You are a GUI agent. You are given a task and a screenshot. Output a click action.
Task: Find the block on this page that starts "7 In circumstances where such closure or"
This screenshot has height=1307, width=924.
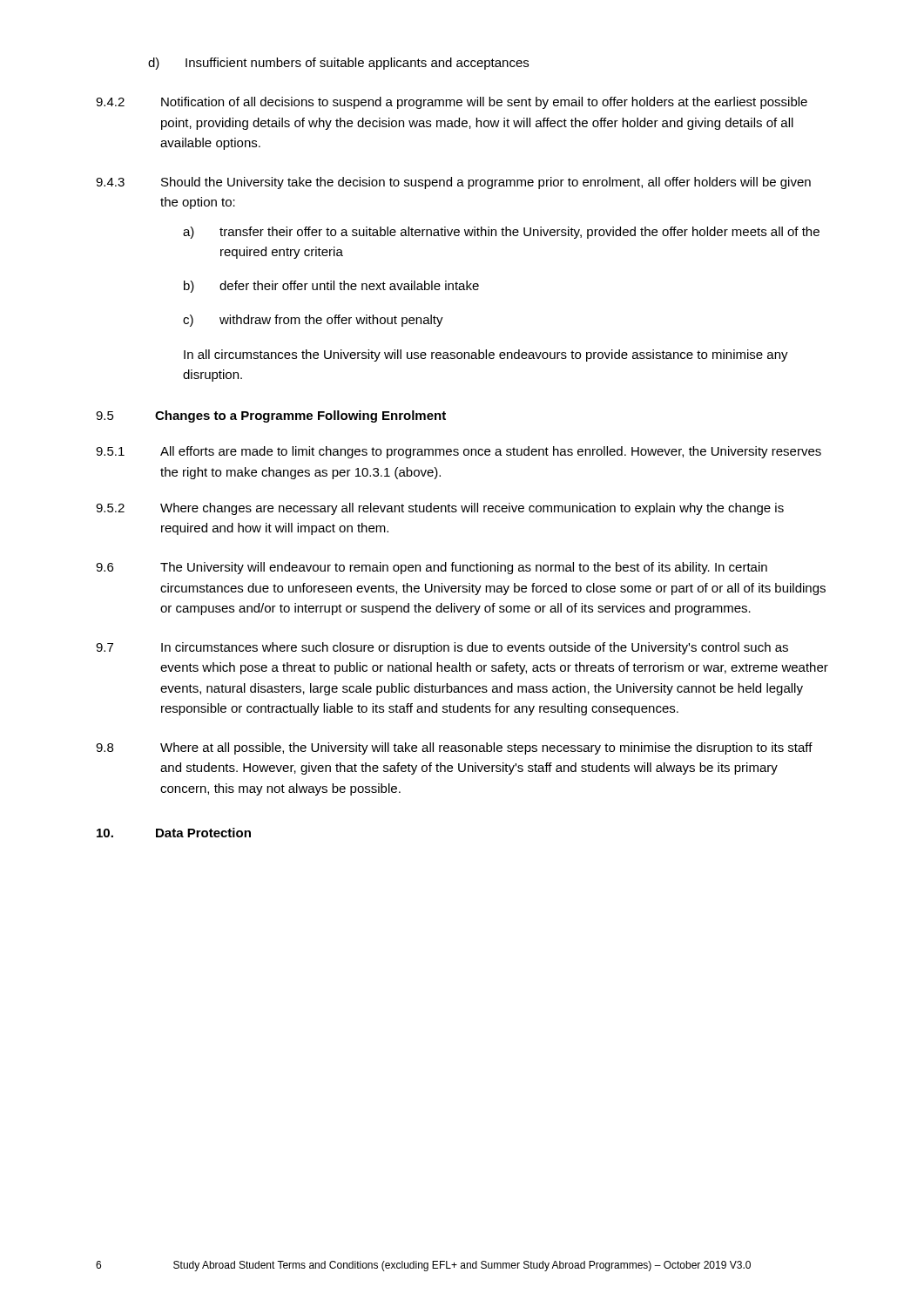462,677
